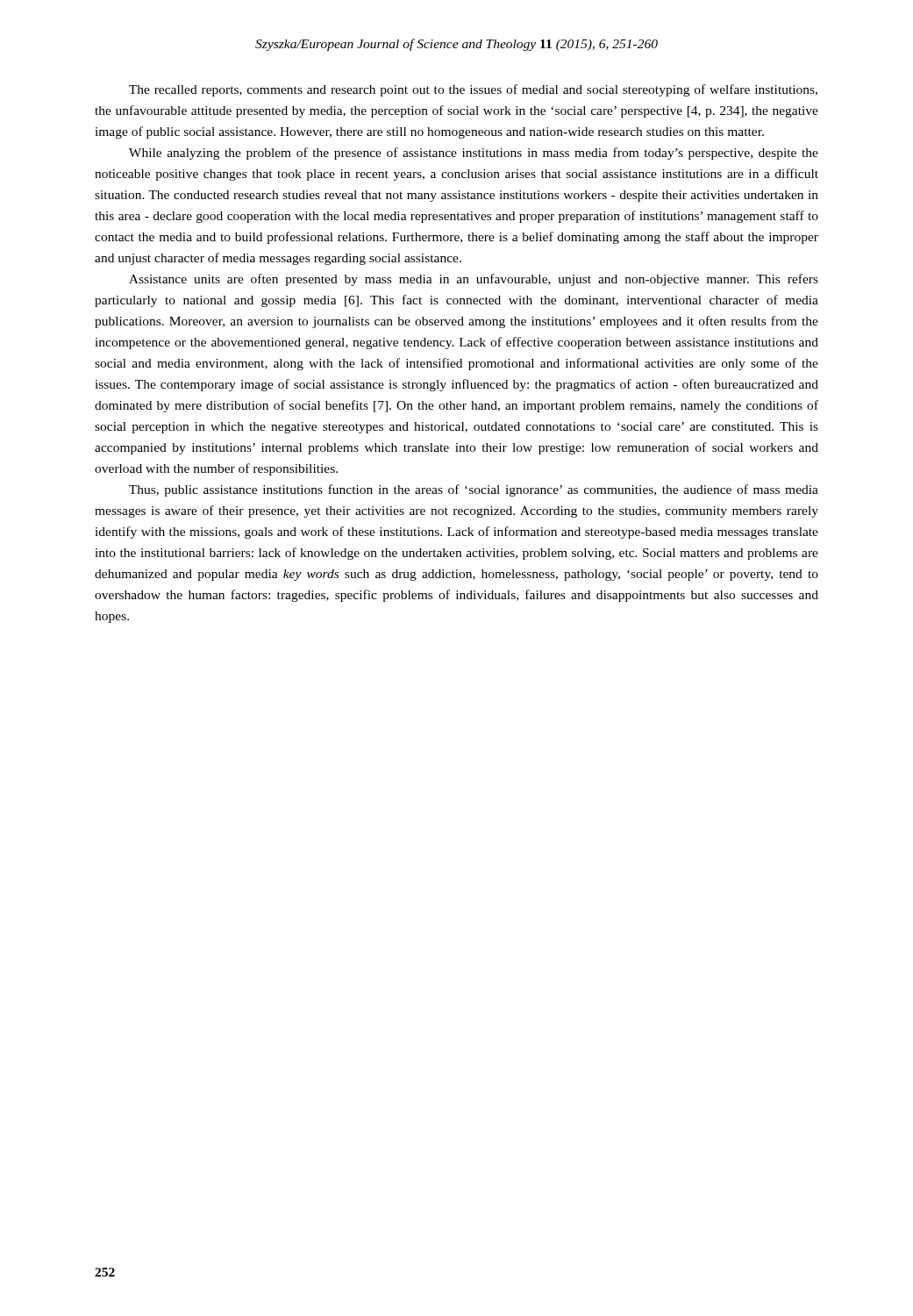Select the text block that says "Thus, public assistance institutions function in the areas"
Screen dimensions: 1316x913
456,553
